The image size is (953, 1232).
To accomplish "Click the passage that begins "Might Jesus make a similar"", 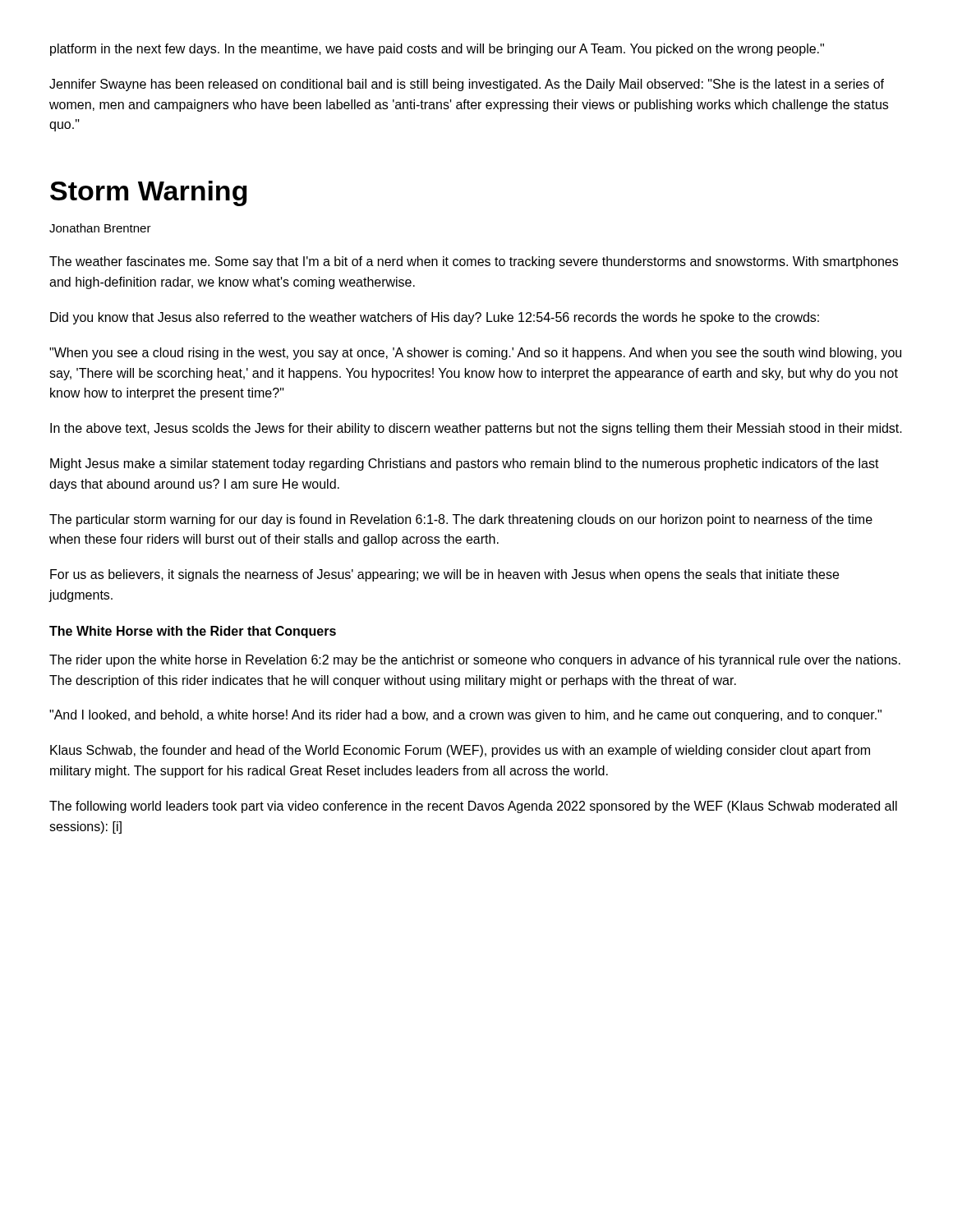I will click(x=464, y=474).
